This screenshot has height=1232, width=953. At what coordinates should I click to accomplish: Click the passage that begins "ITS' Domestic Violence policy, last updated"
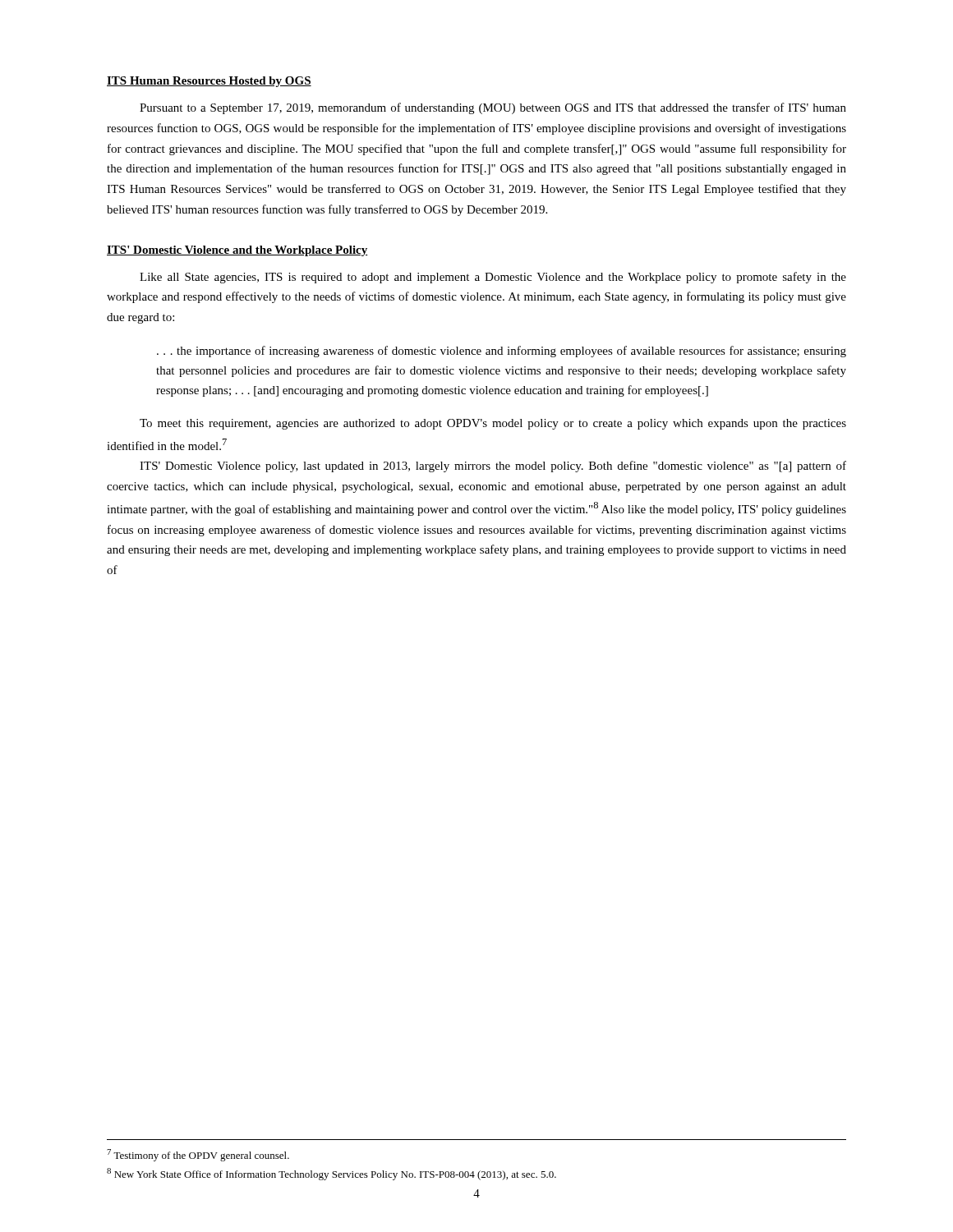476,518
